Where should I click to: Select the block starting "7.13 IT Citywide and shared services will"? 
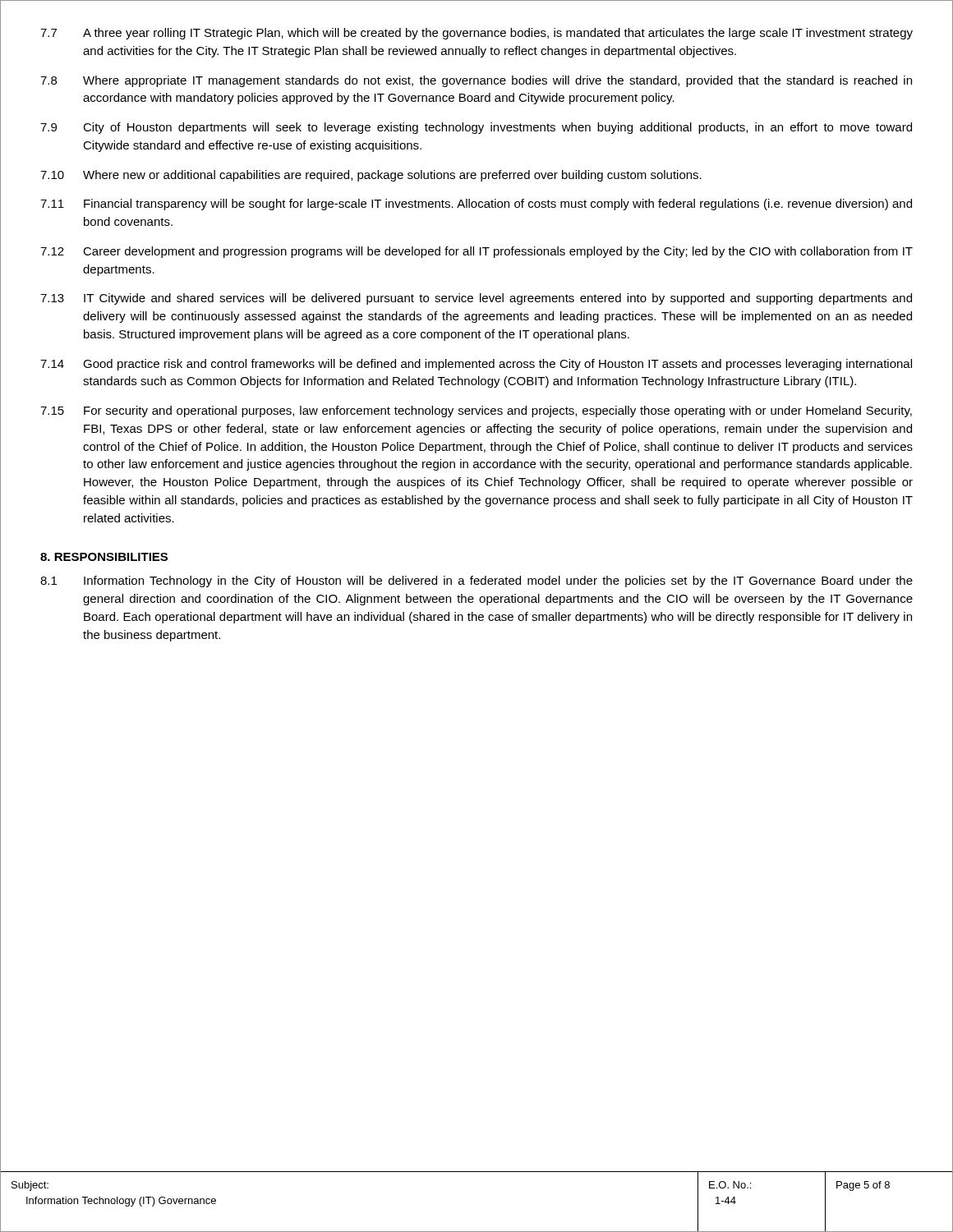[476, 316]
